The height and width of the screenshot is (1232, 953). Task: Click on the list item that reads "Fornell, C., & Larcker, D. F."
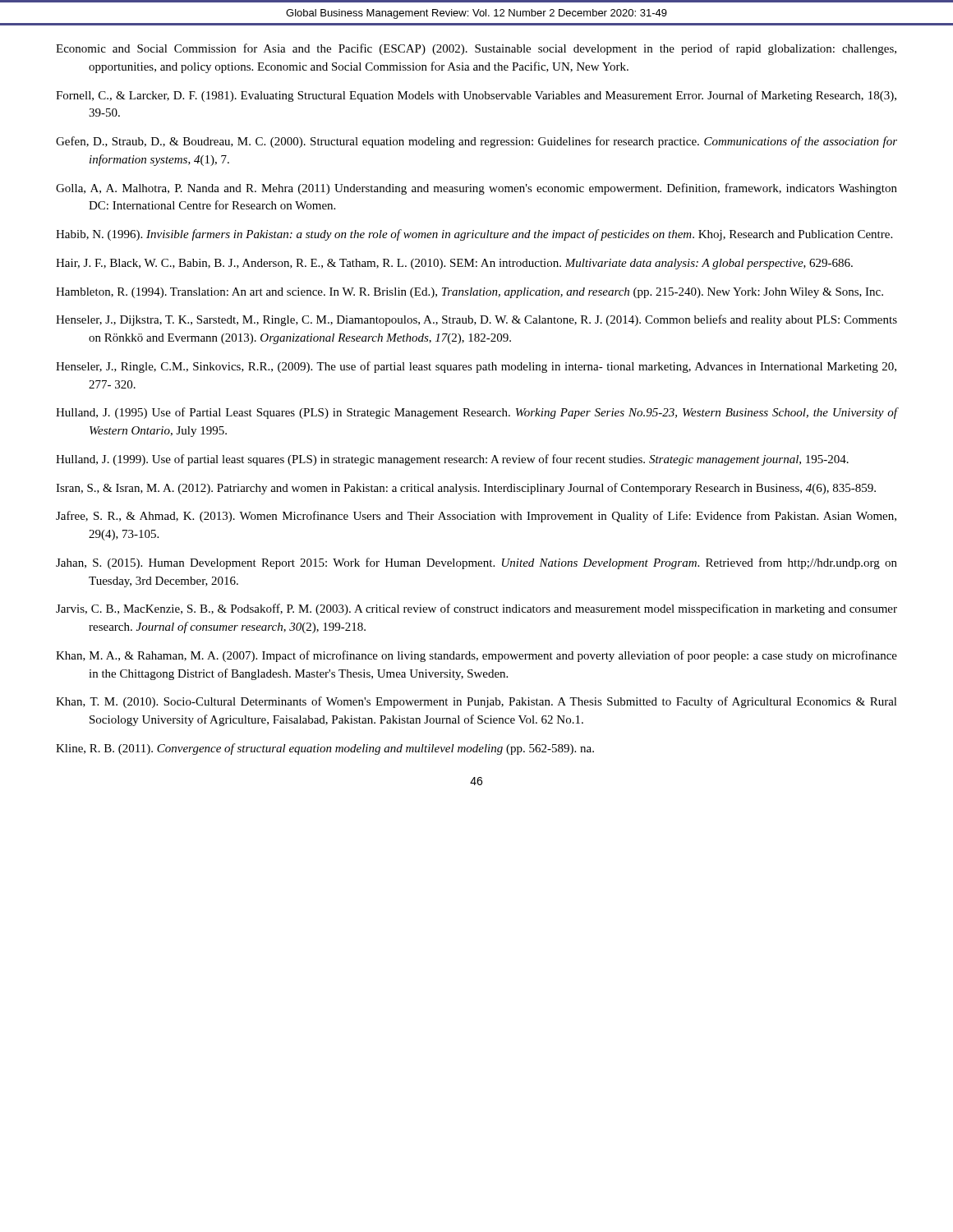[476, 104]
